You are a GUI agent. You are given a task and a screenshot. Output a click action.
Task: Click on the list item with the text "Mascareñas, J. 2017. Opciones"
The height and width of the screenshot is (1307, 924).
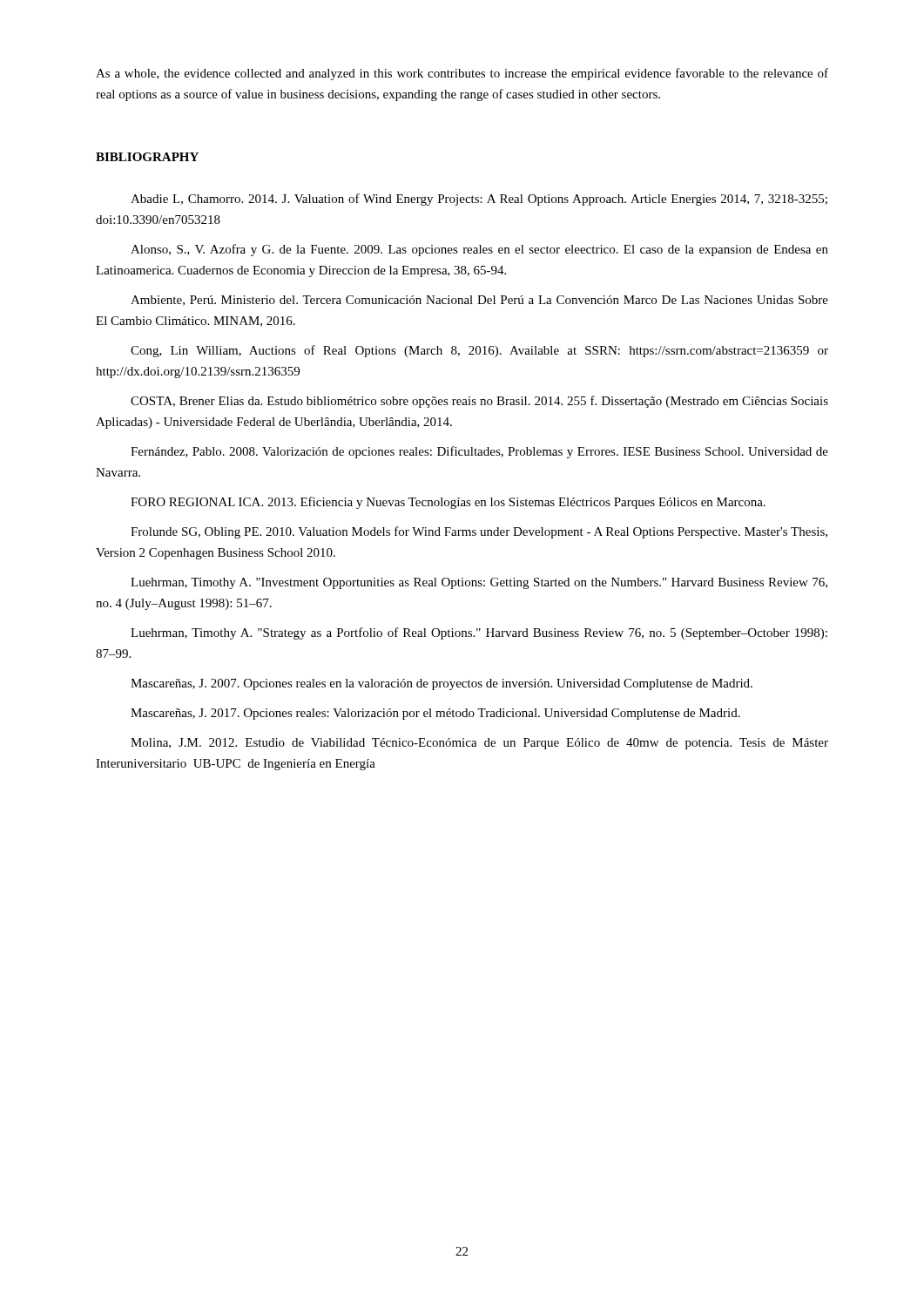point(436,713)
